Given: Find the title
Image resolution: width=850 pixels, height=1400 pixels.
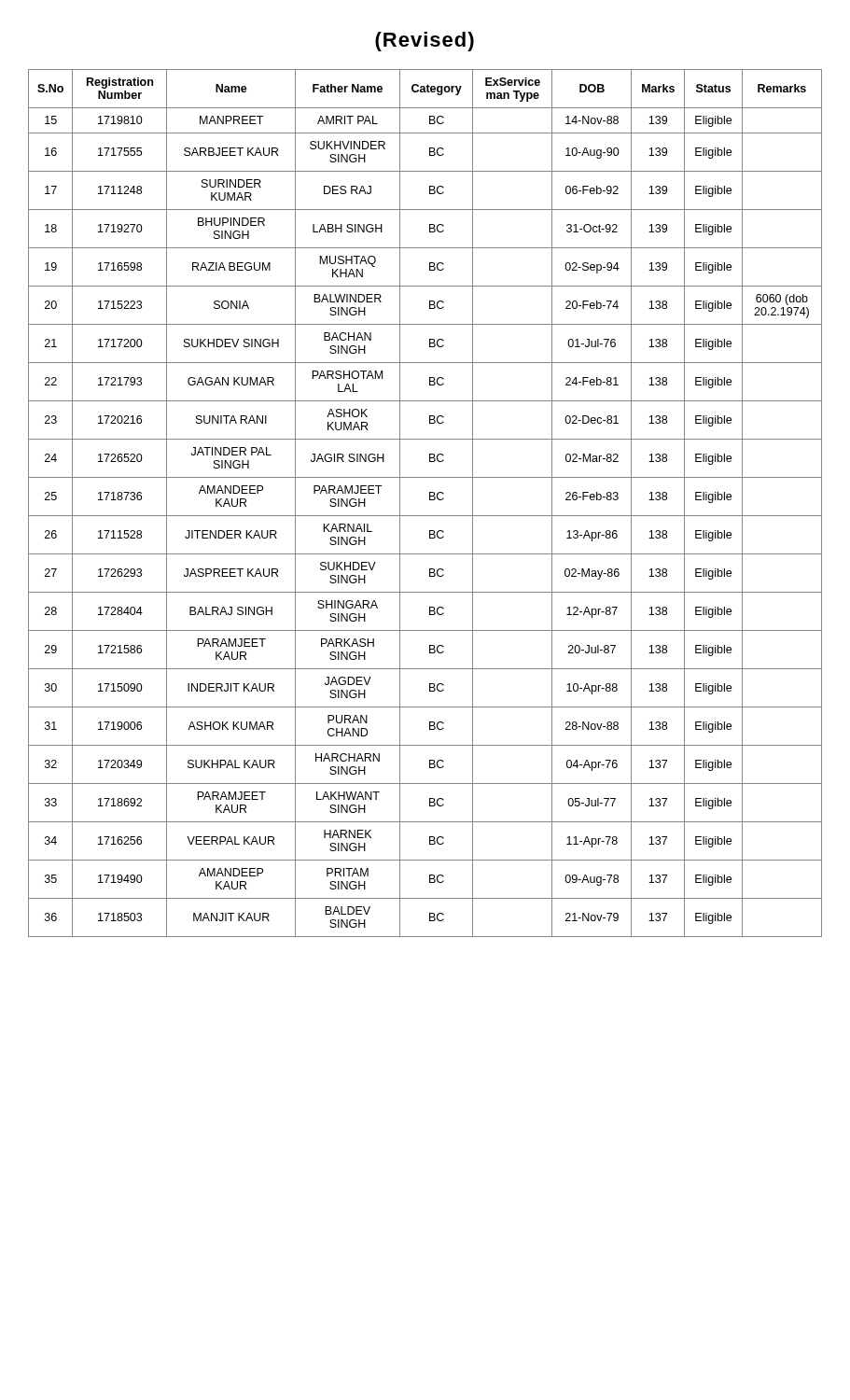Looking at the screenshot, I should pos(425,40).
